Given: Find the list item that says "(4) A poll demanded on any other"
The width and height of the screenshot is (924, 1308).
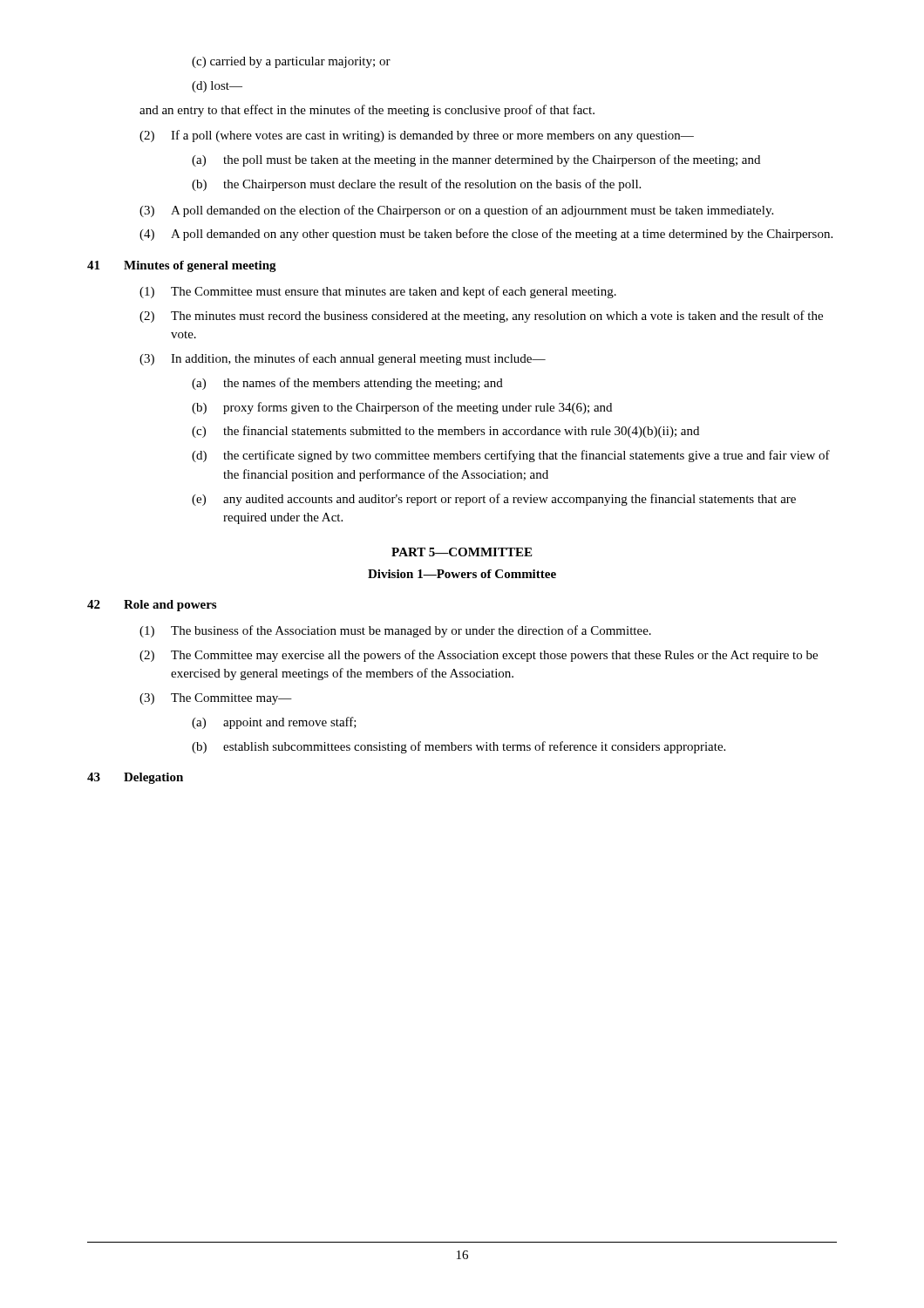Looking at the screenshot, I should click(486, 235).
